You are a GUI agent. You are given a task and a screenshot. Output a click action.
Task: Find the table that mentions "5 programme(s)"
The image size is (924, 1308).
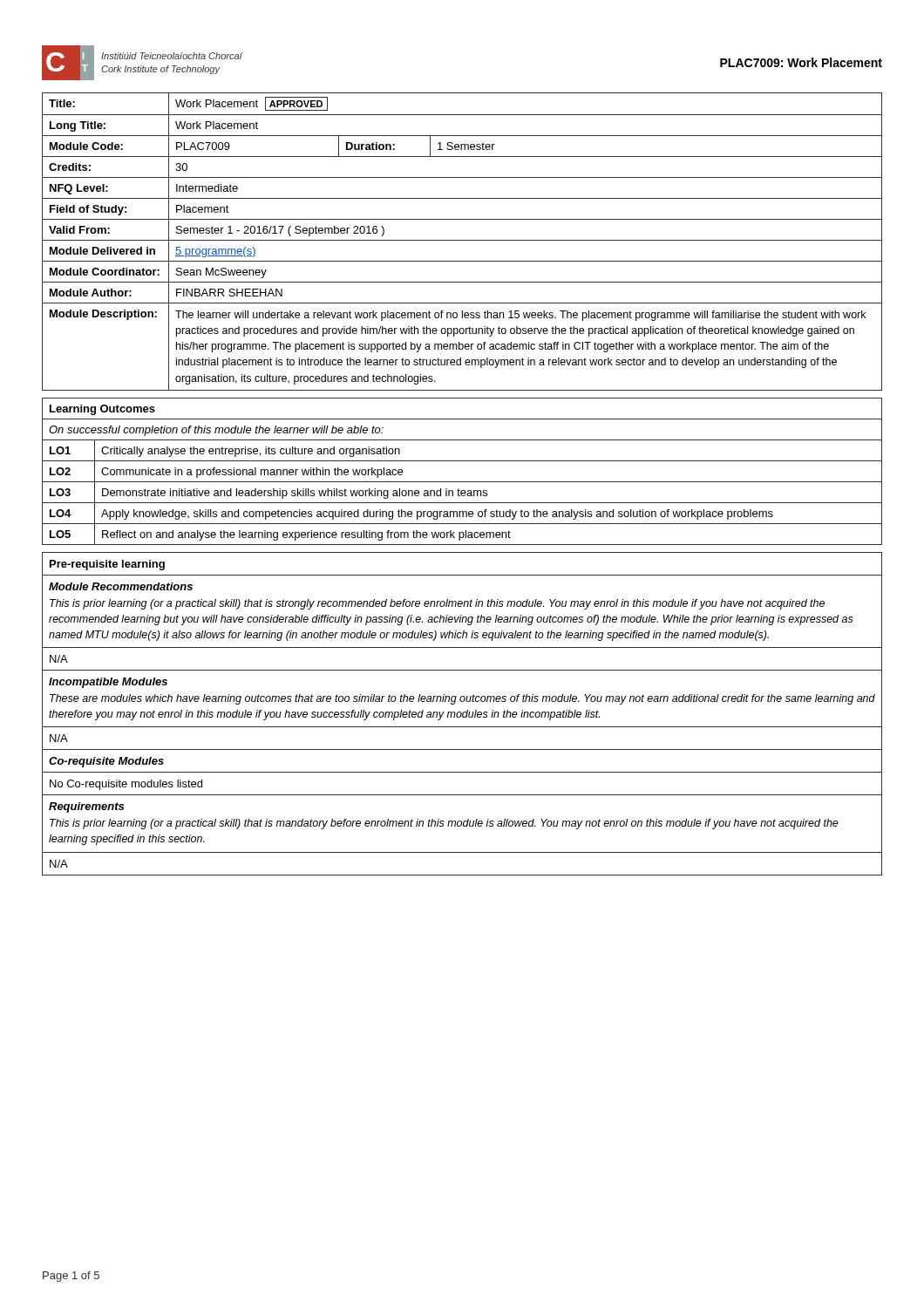[462, 241]
